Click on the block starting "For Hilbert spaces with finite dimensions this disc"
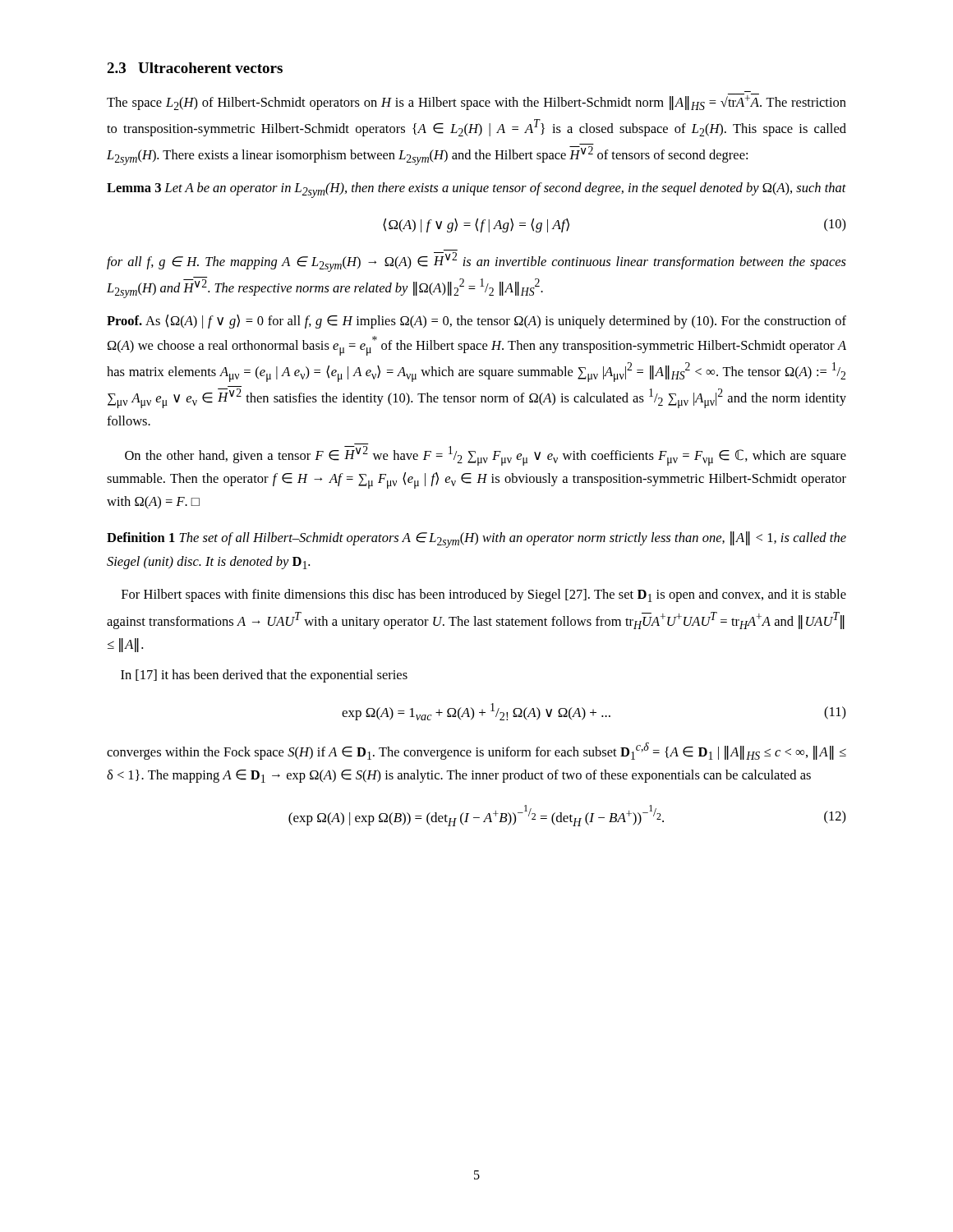 pos(476,619)
